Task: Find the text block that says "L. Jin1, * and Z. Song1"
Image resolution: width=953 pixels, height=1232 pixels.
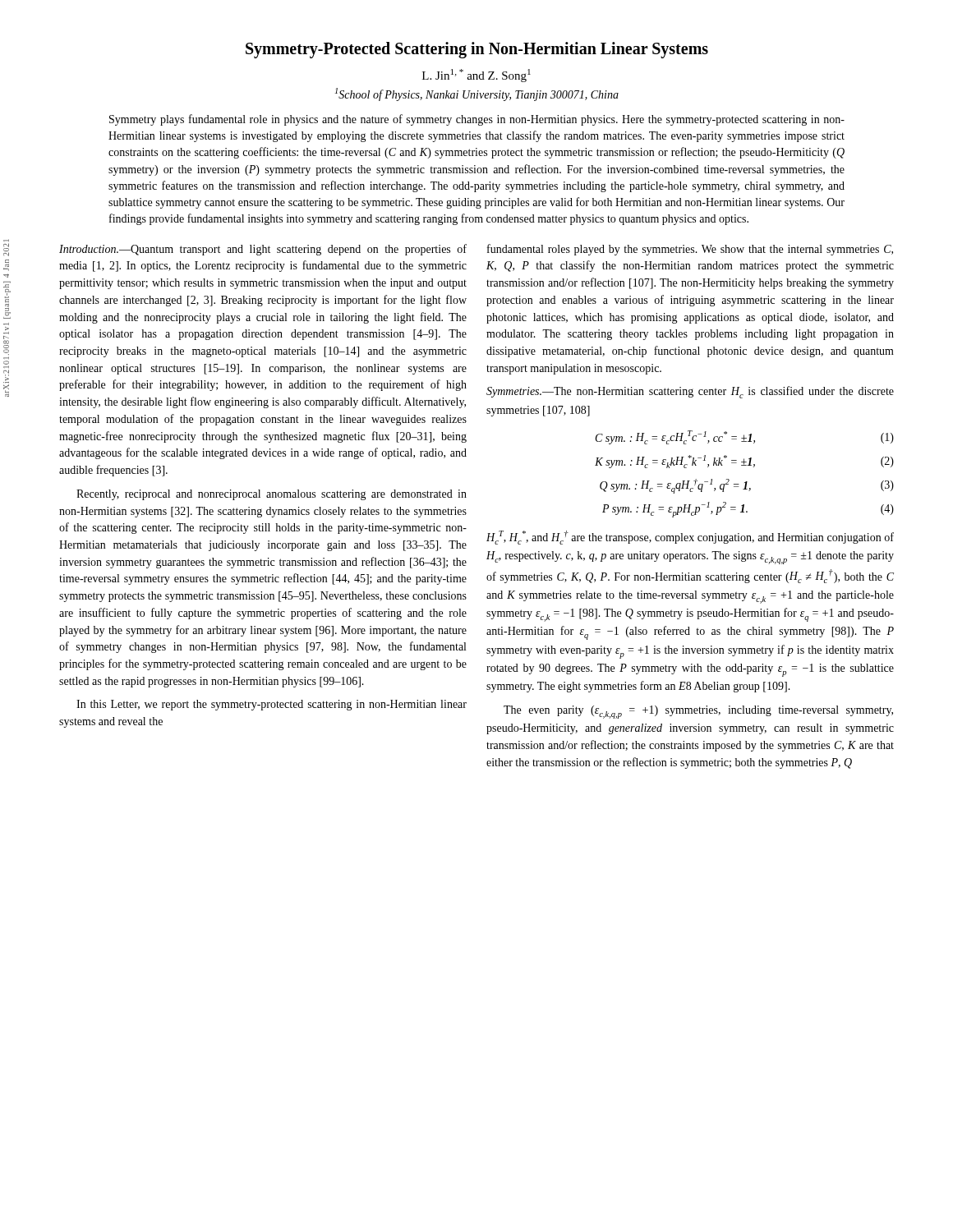Action: (476, 84)
